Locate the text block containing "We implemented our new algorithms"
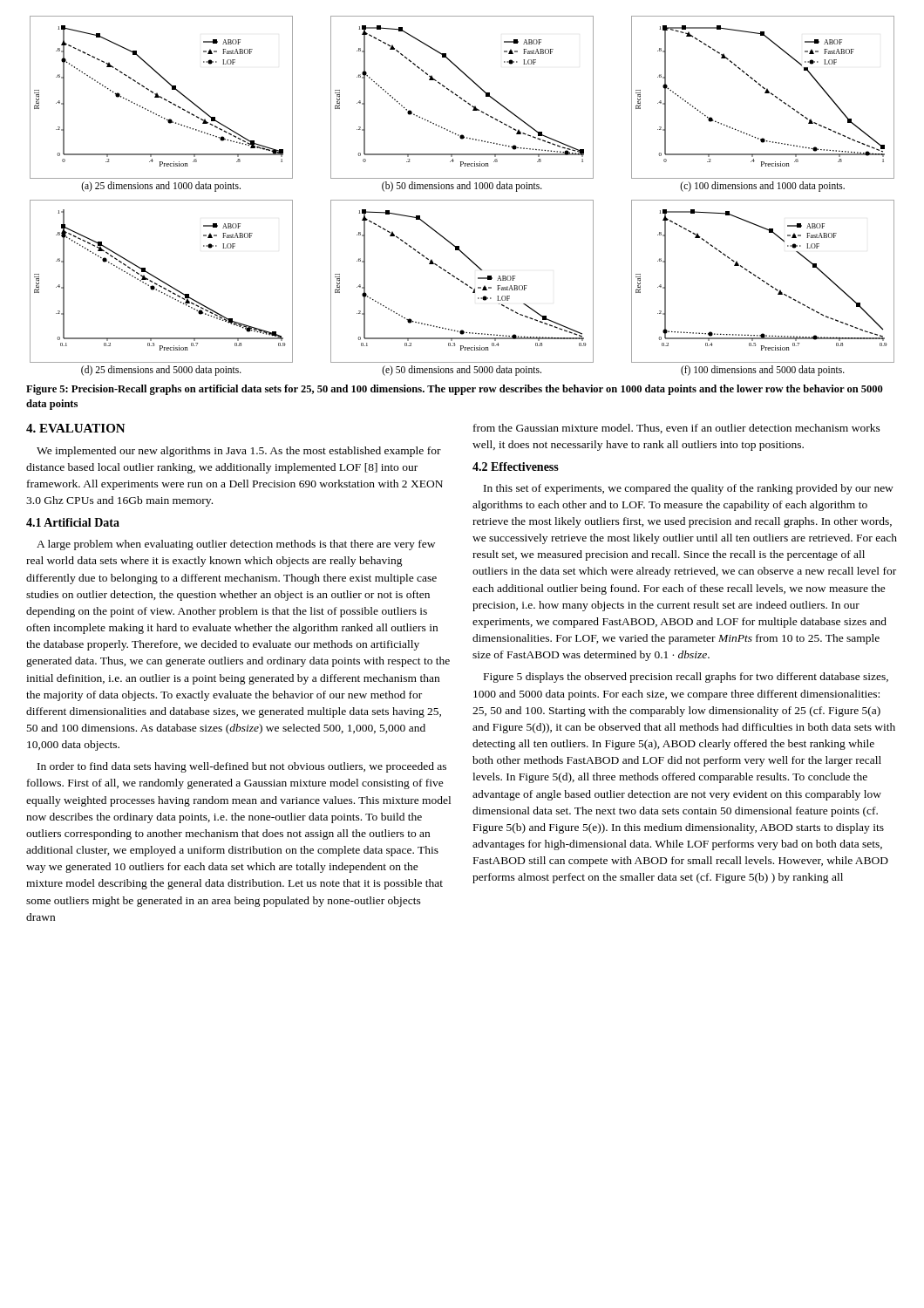924x1308 pixels. 239,475
